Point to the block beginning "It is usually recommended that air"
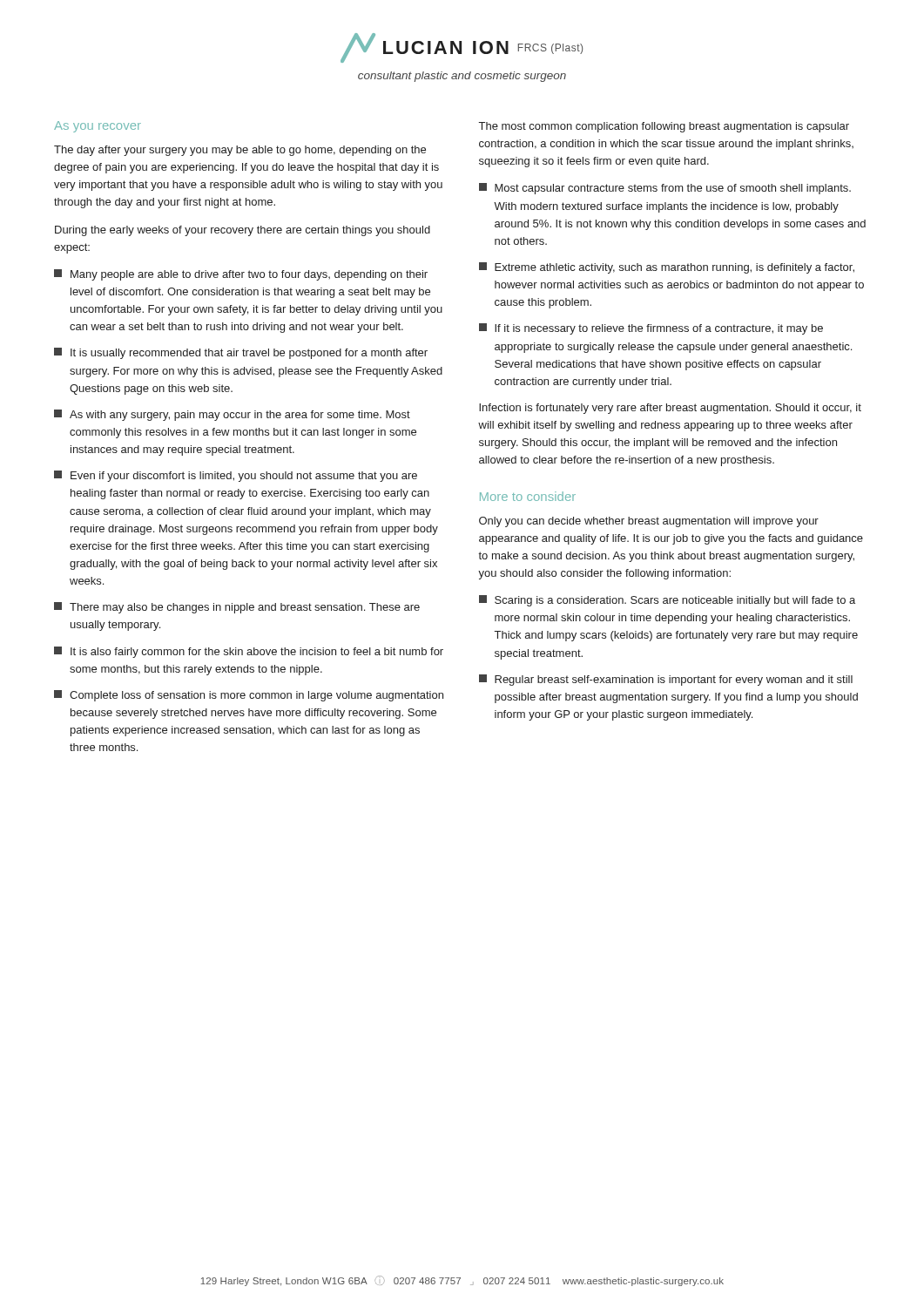Screen dimensions: 1307x924 pyautogui.click(x=250, y=371)
